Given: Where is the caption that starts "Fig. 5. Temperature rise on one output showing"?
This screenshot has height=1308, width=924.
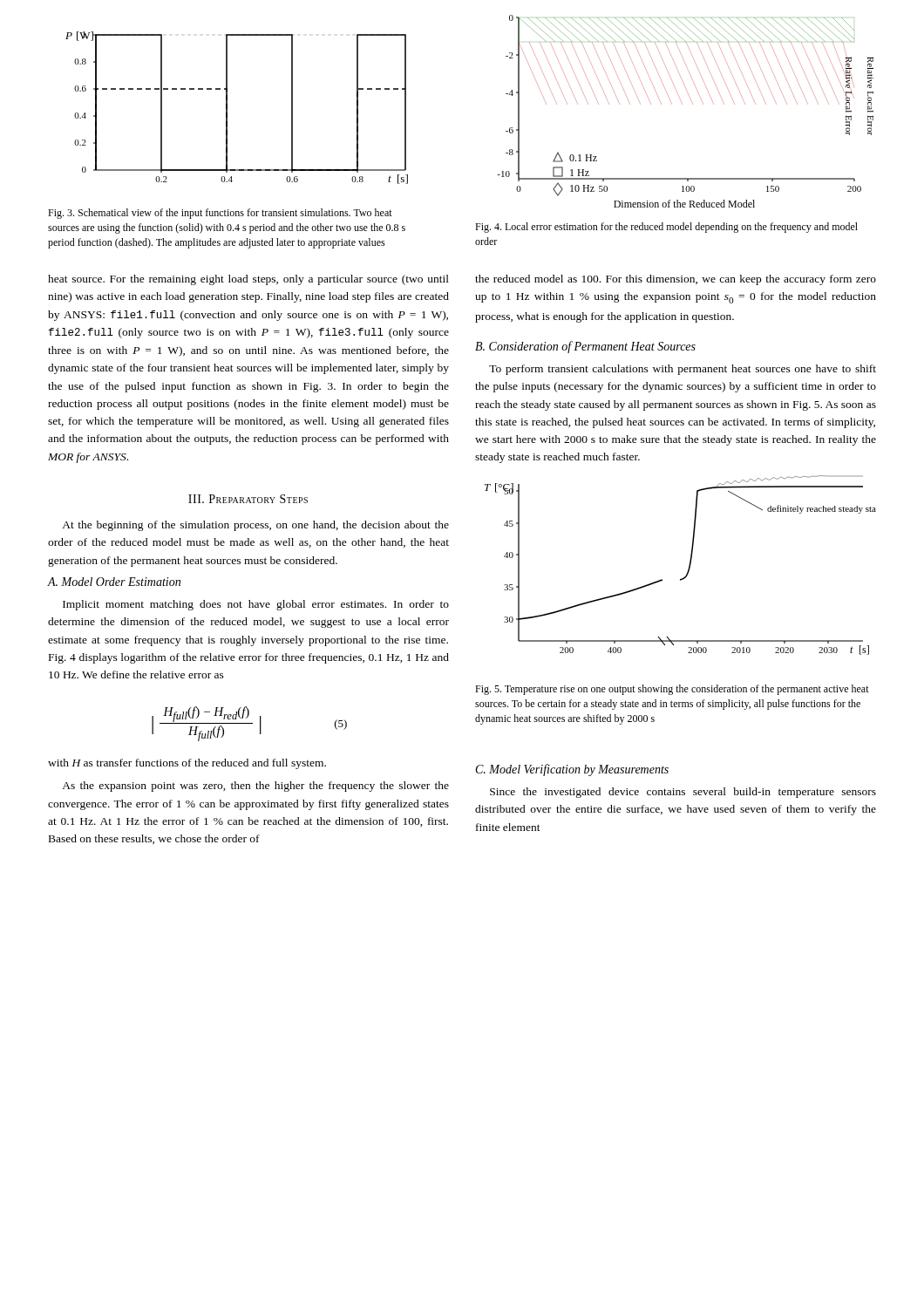Looking at the screenshot, I should coord(672,704).
